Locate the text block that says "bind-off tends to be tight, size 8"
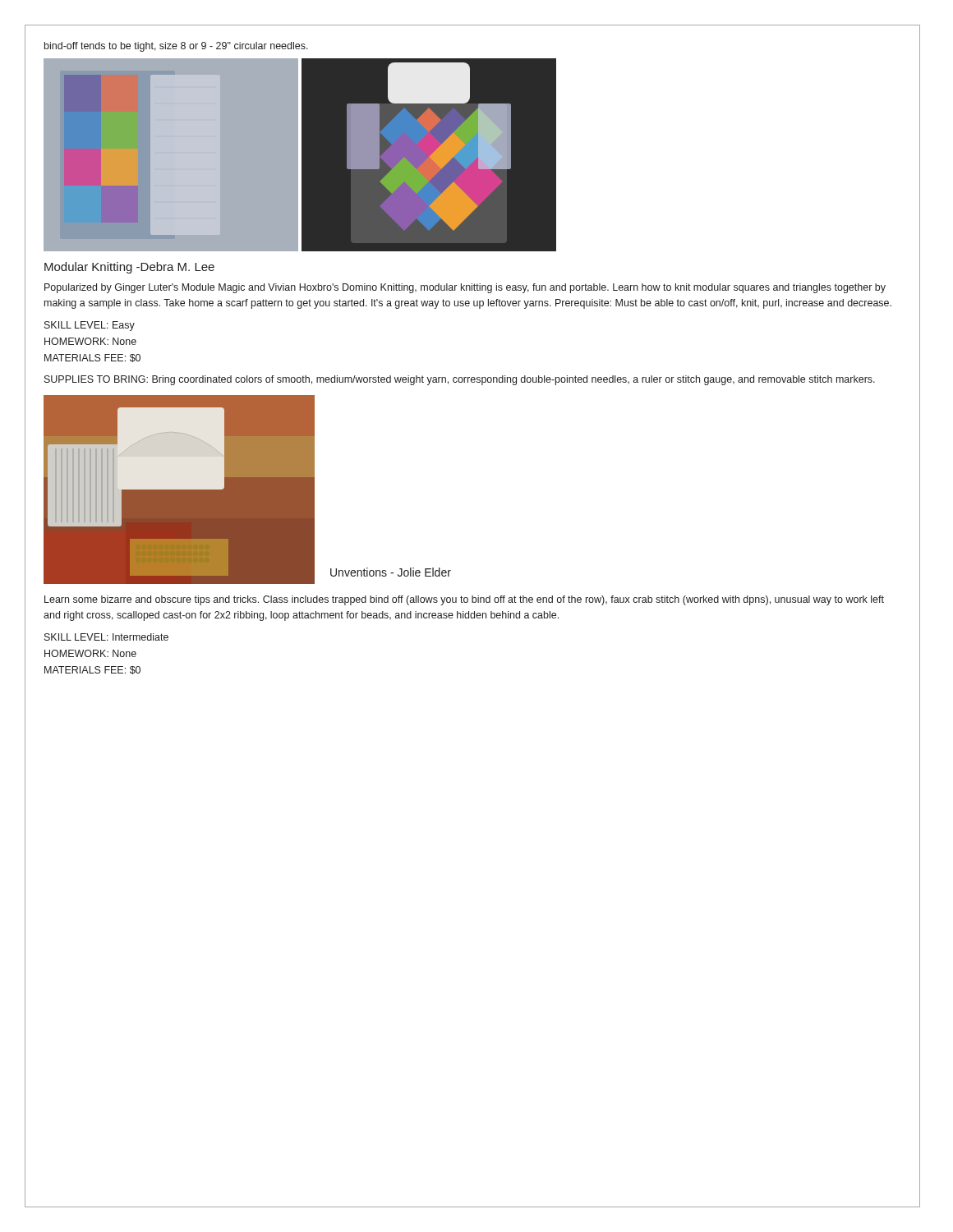 coord(176,46)
